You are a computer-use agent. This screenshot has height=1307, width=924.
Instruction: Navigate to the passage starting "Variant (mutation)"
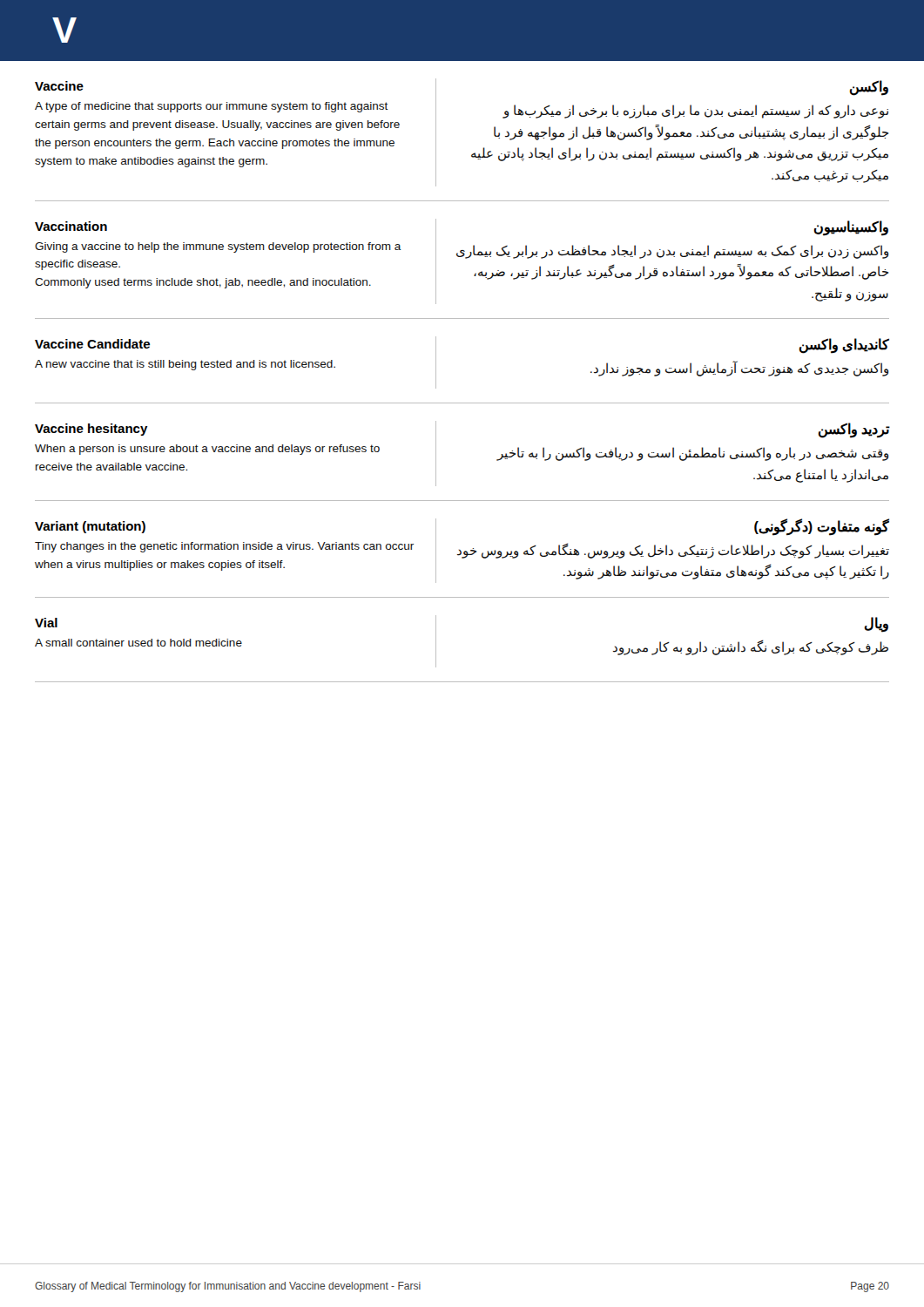click(90, 526)
